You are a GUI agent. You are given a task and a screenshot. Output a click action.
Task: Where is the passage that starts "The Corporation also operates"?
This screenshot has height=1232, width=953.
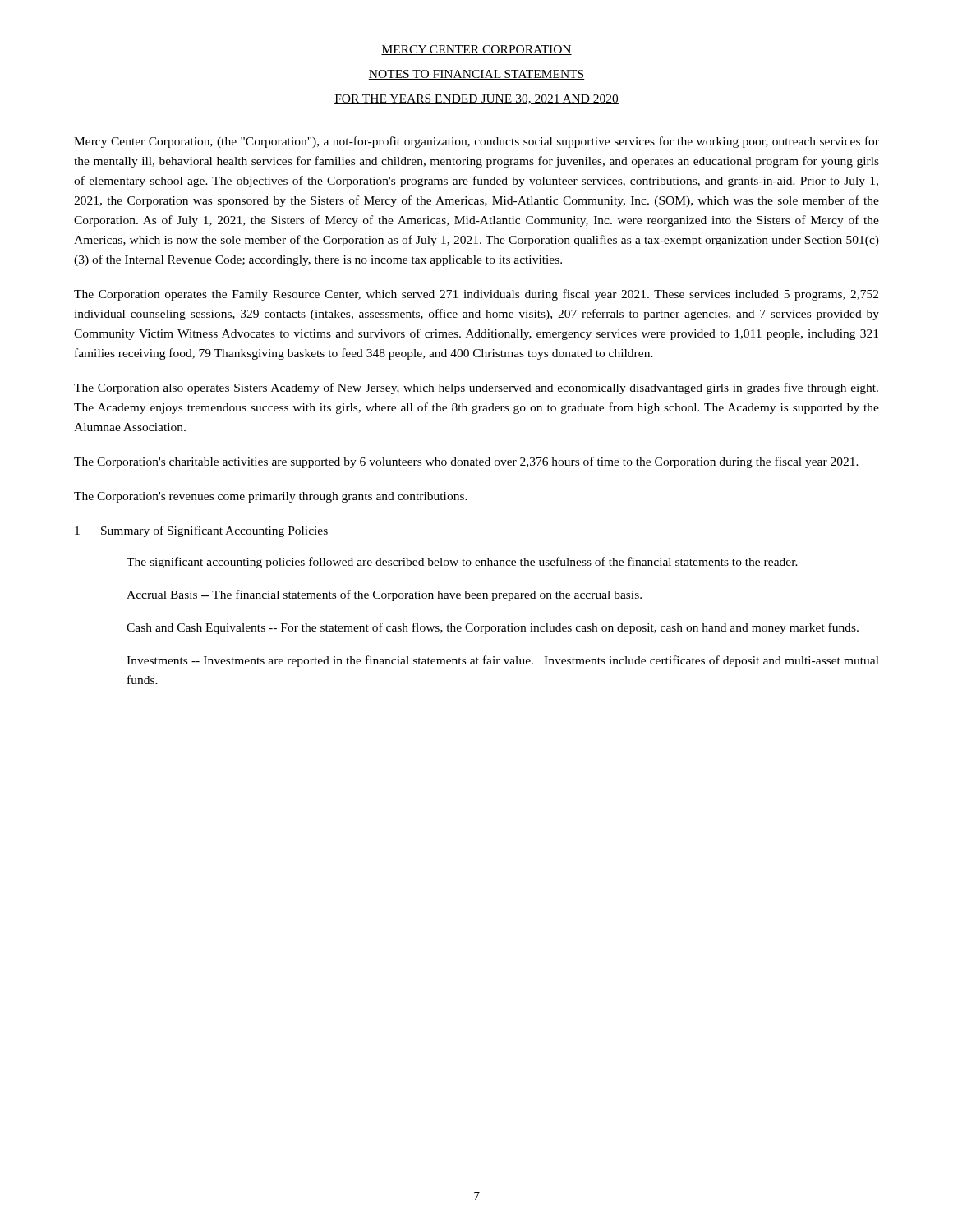coord(476,407)
